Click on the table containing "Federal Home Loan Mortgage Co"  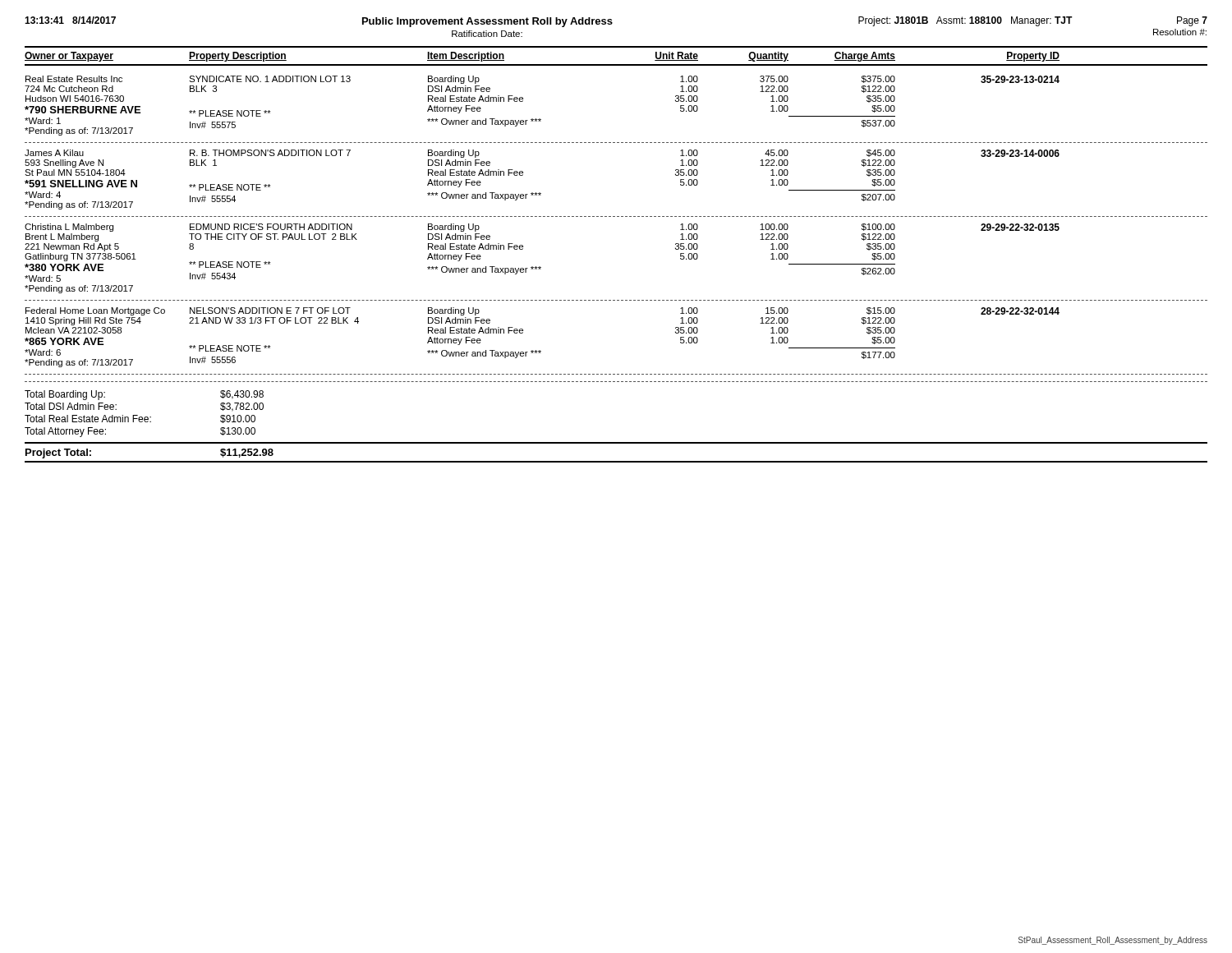click(x=616, y=338)
